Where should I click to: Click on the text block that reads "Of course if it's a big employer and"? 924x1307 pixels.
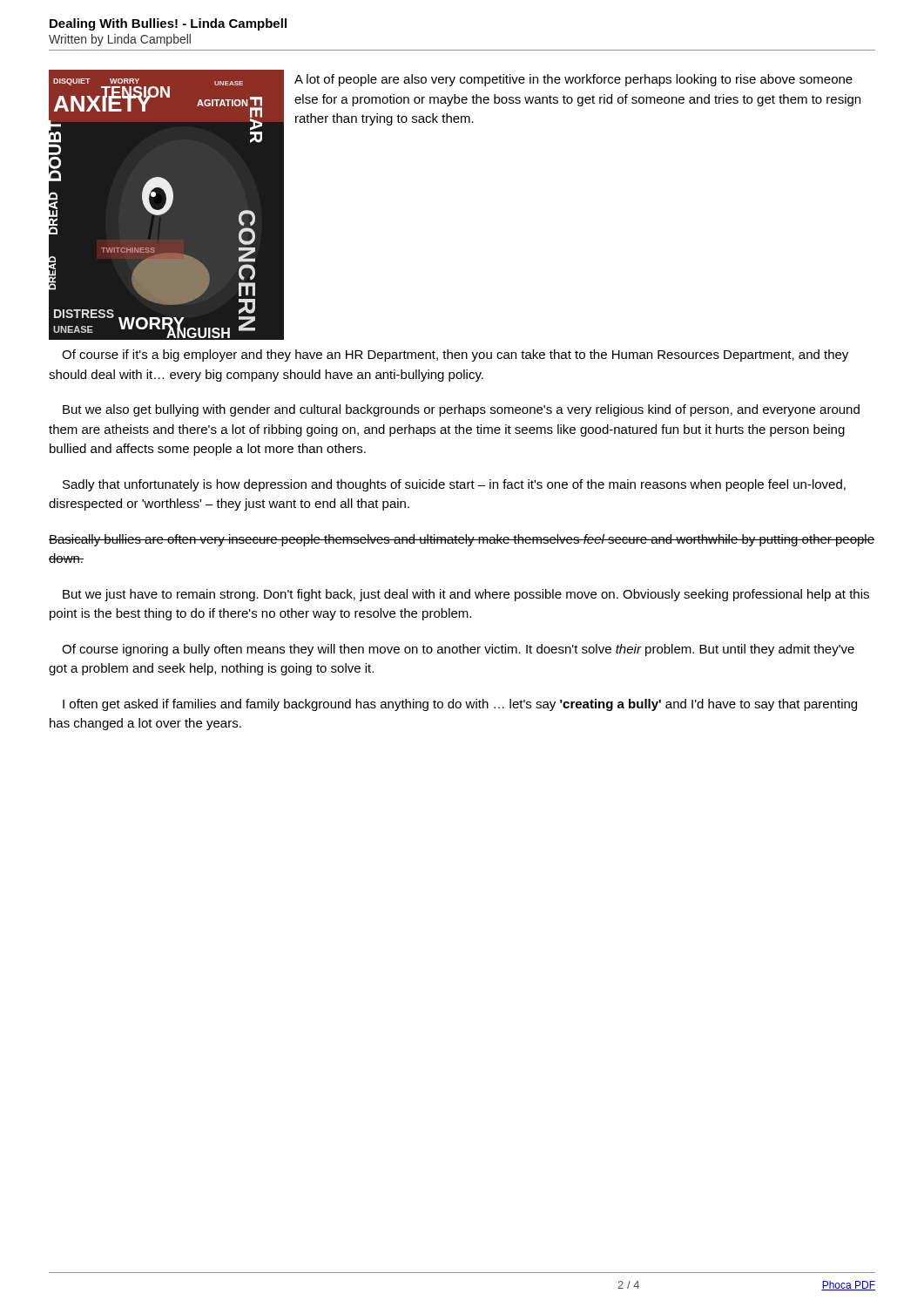(x=449, y=364)
